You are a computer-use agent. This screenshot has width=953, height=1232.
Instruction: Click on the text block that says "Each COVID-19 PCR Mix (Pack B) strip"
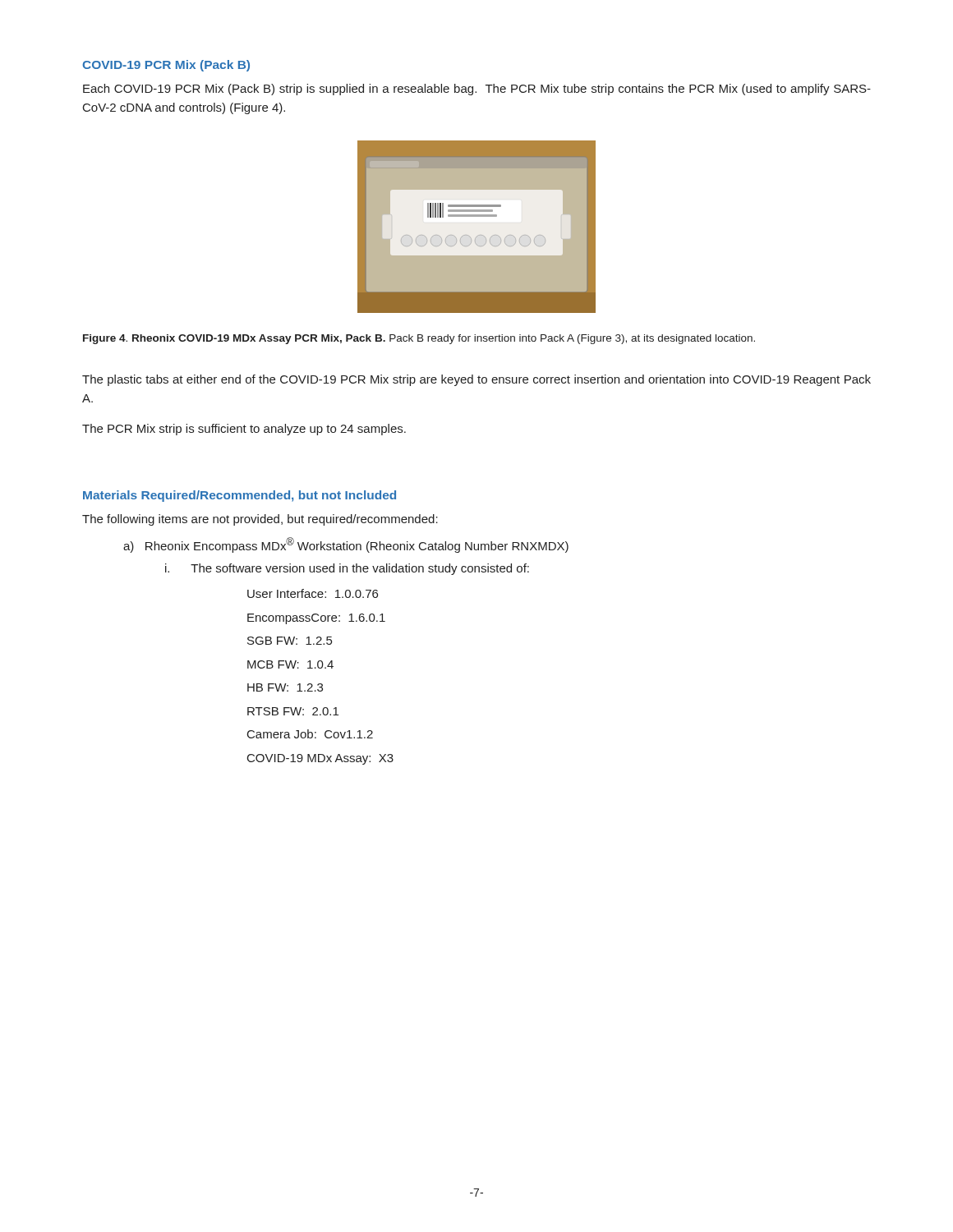(476, 98)
